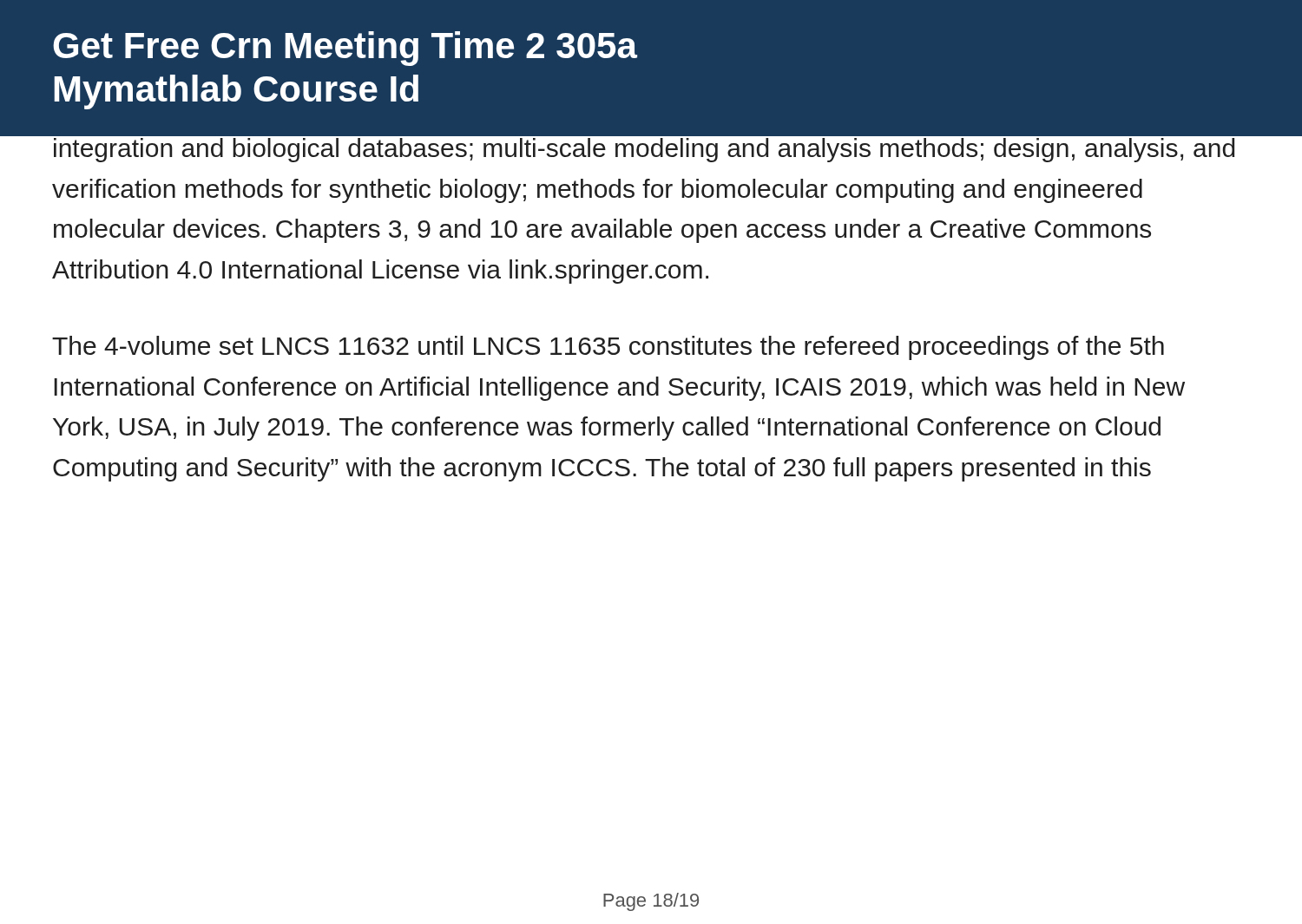Click the passage that begins "The 4-volume set LNCS 11632 until"
The image size is (1302, 924).
click(619, 406)
